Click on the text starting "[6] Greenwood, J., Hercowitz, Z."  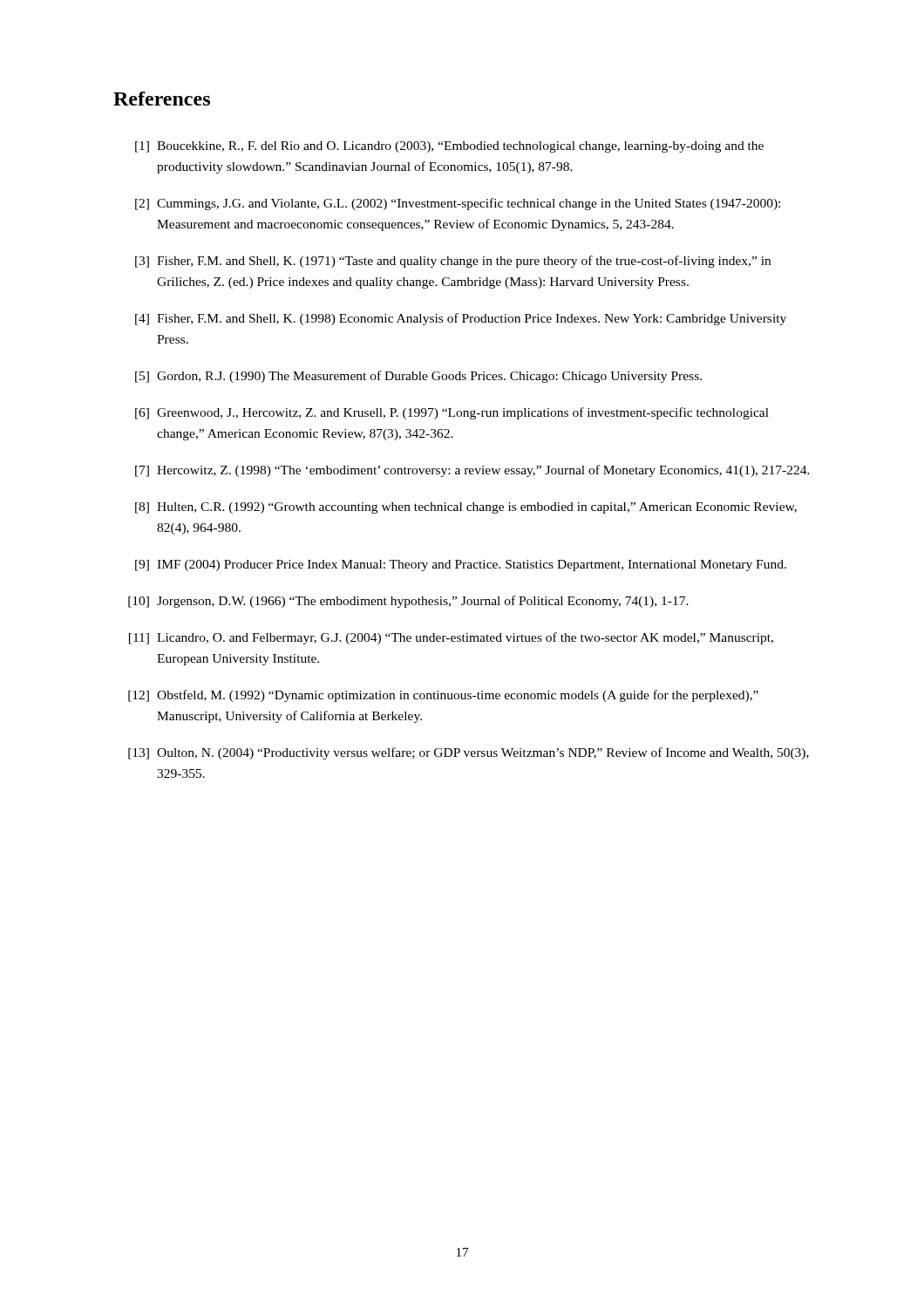click(462, 423)
